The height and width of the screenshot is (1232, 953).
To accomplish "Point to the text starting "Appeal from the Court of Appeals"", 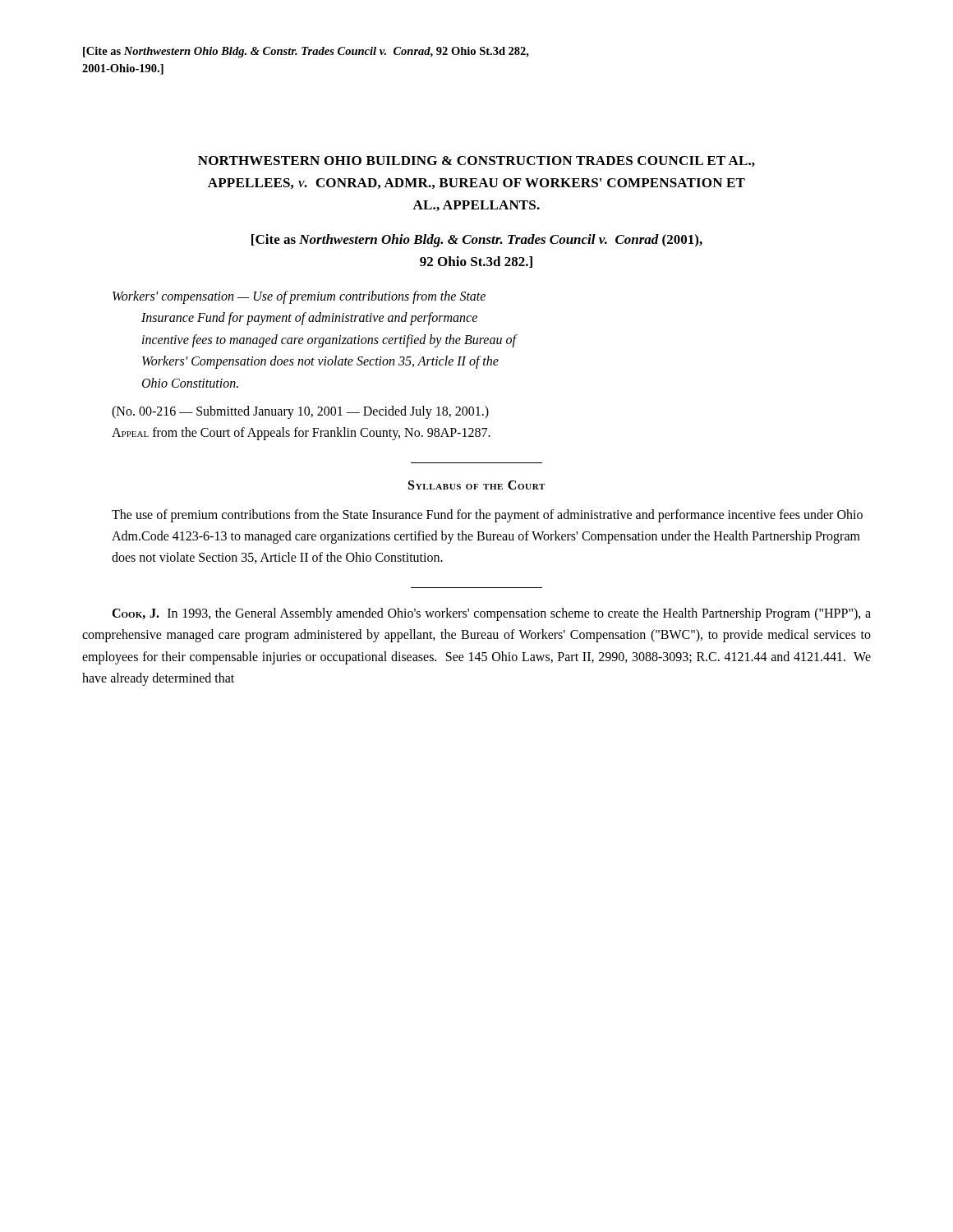I will pyautogui.click(x=301, y=433).
